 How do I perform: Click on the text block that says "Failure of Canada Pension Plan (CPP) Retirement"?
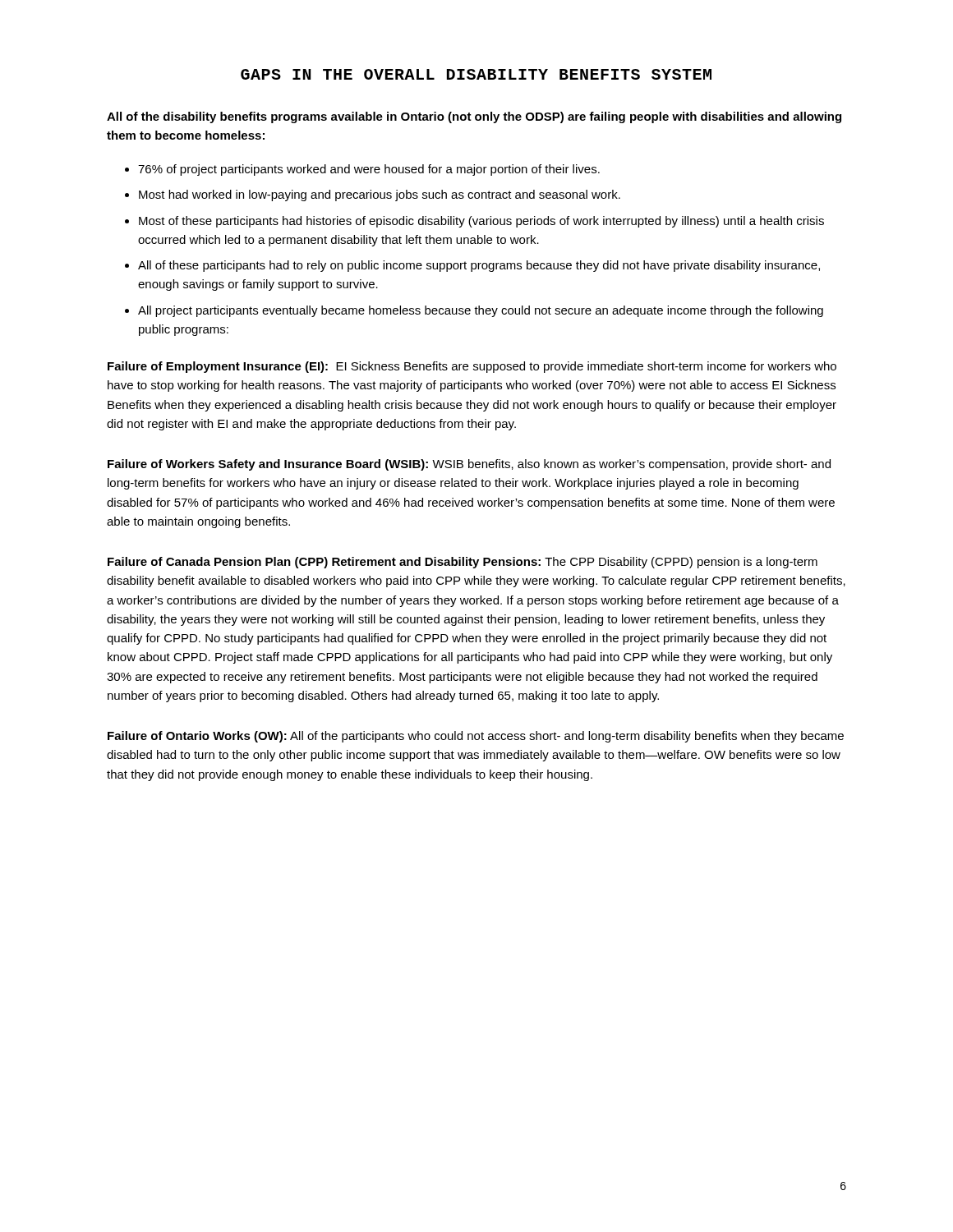(476, 628)
